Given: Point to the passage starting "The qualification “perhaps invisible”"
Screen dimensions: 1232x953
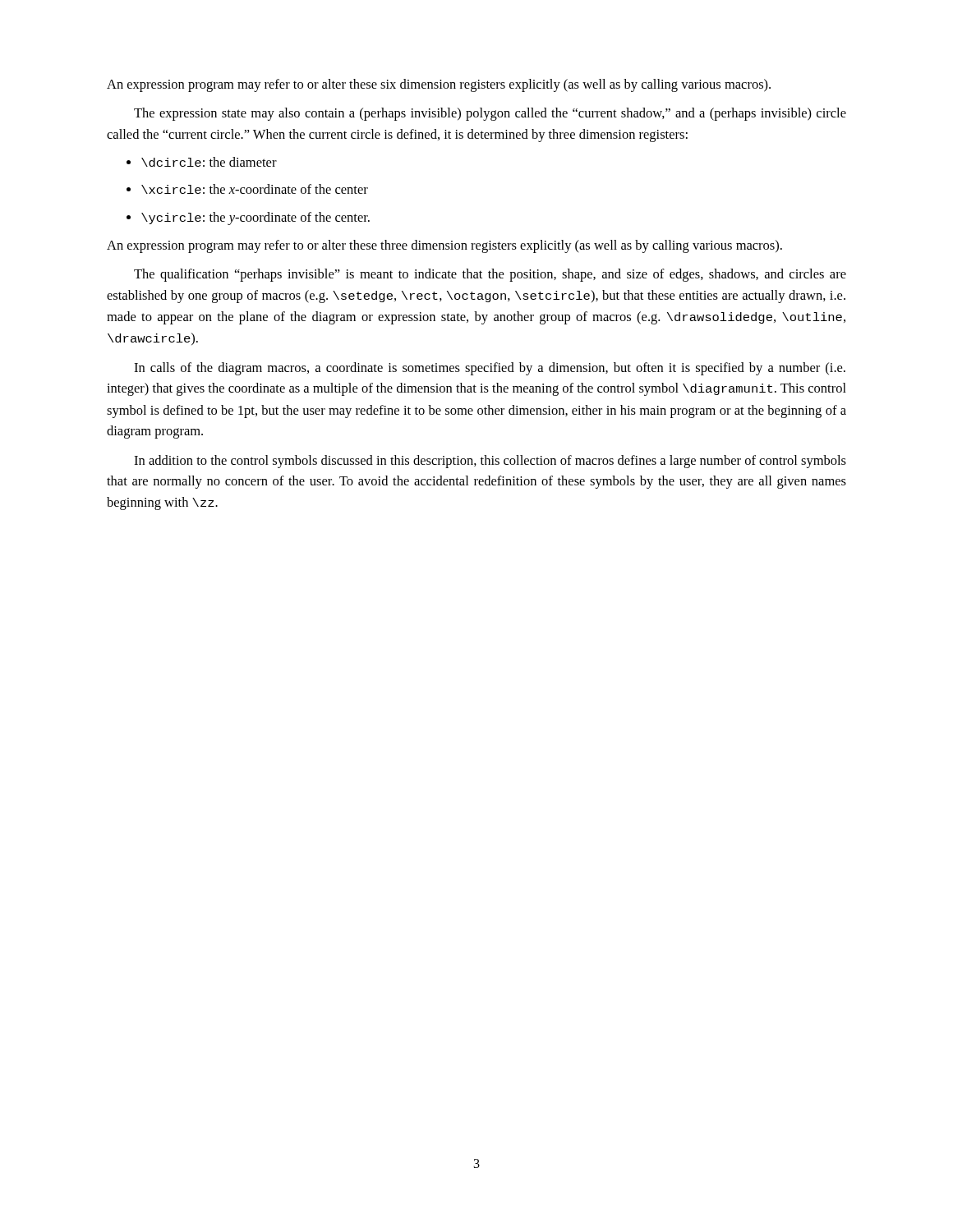Looking at the screenshot, I should (476, 307).
